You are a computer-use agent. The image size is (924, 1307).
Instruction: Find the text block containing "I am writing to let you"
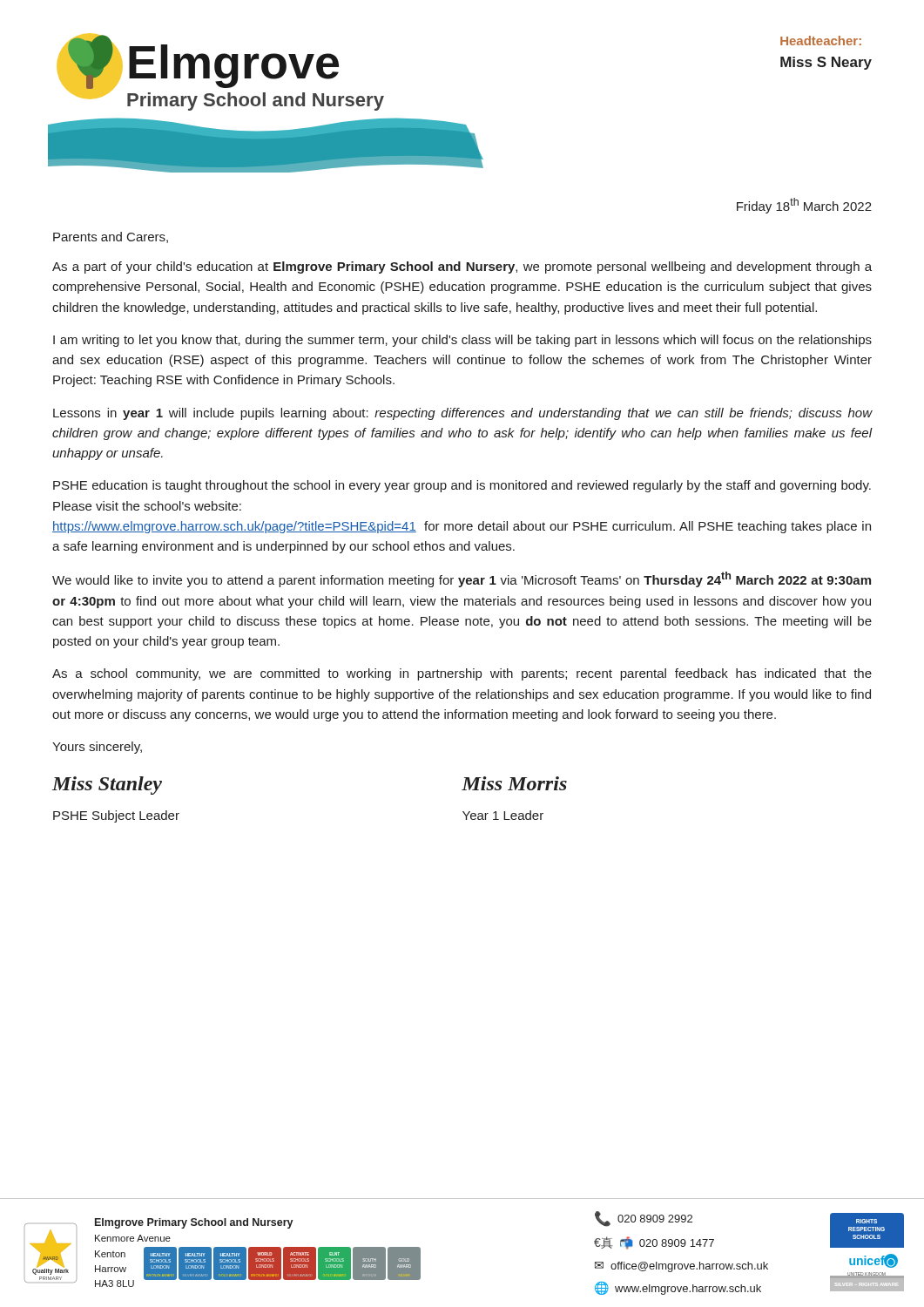point(462,359)
